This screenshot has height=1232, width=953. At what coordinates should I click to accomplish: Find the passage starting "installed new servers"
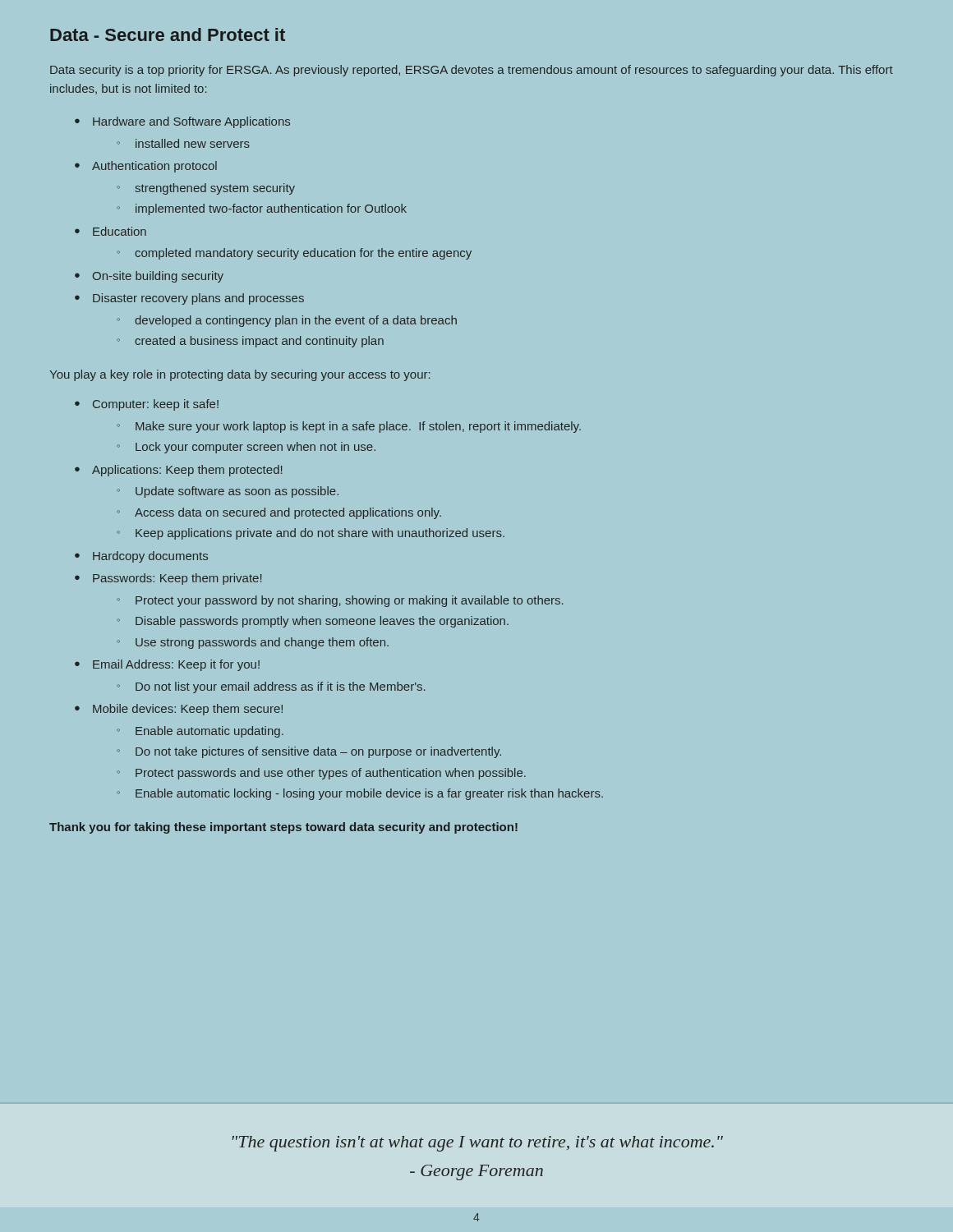[192, 143]
